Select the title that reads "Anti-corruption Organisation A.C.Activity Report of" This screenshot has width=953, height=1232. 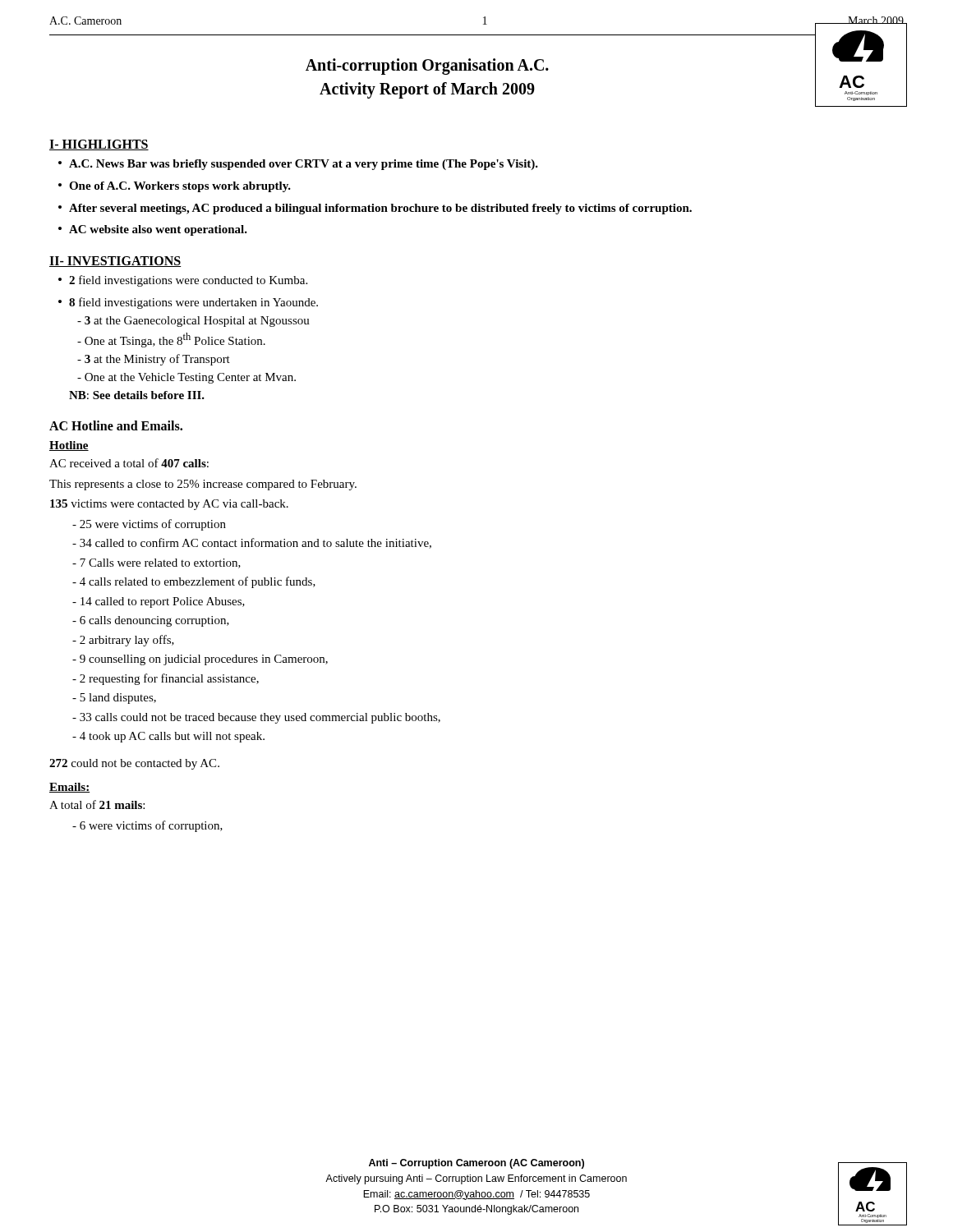(427, 77)
